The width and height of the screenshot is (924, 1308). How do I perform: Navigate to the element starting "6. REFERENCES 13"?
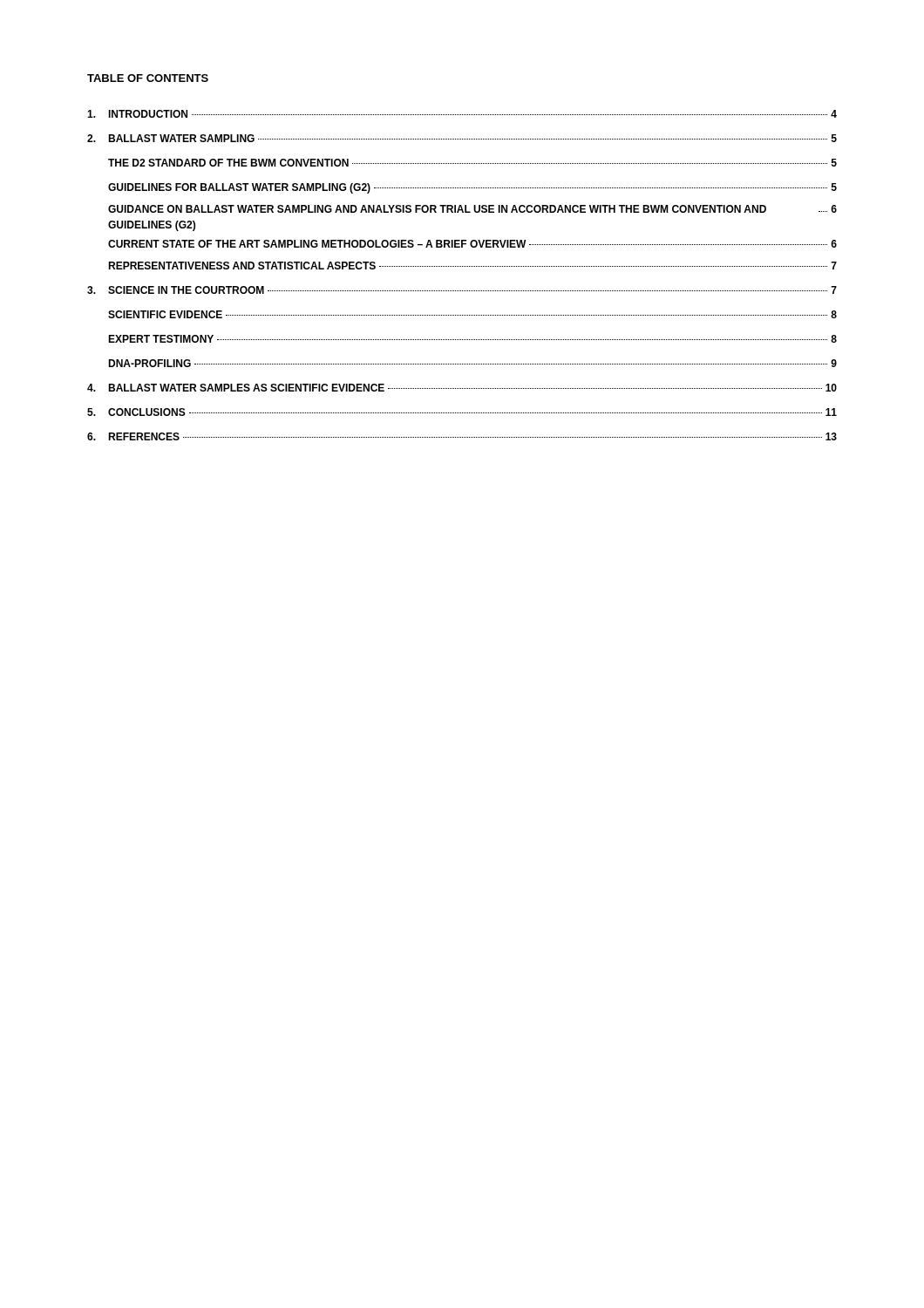click(462, 437)
